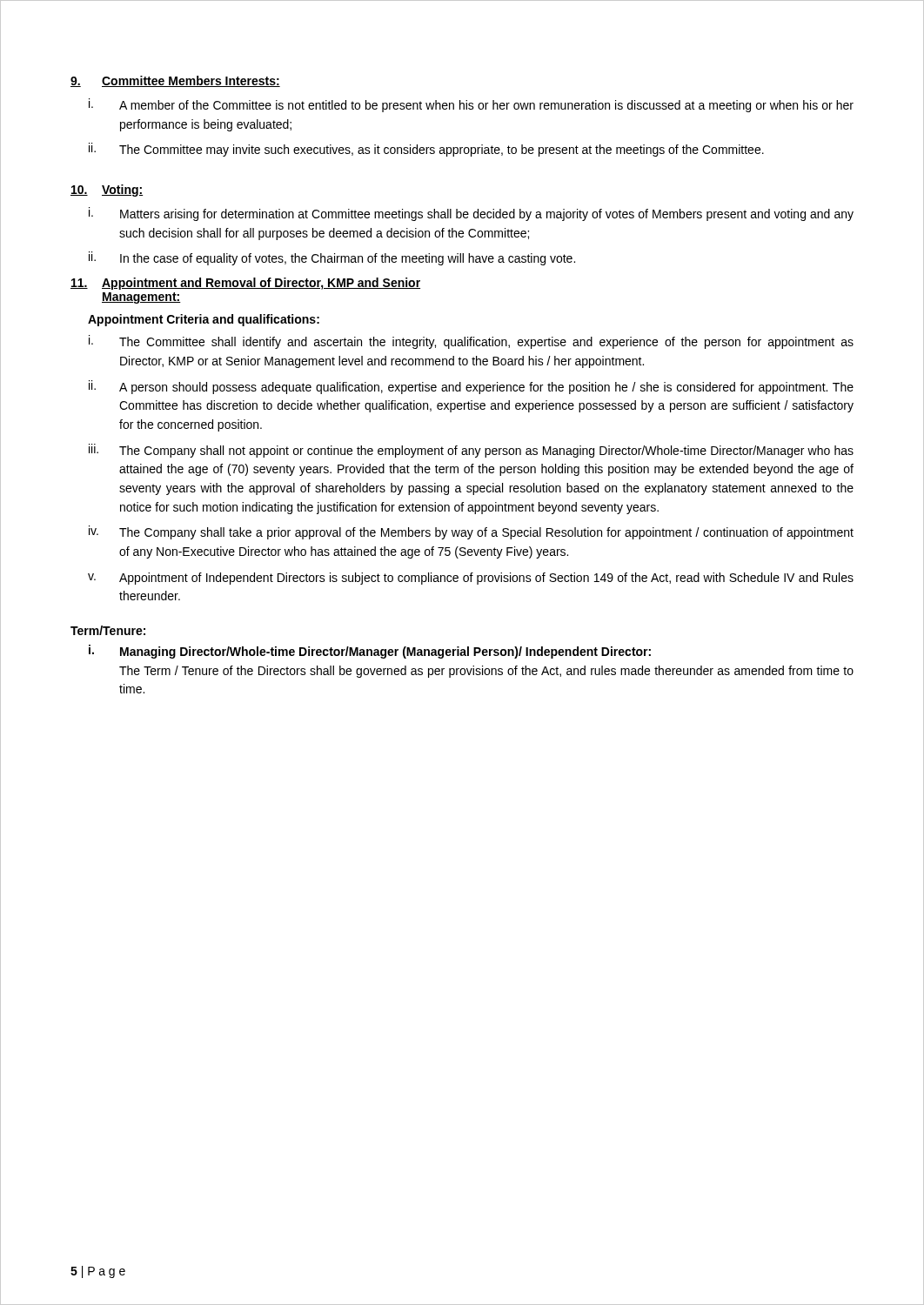The height and width of the screenshot is (1305, 924).
Task: Click the passage that begins "iii. The Company shall not"
Action: click(471, 479)
